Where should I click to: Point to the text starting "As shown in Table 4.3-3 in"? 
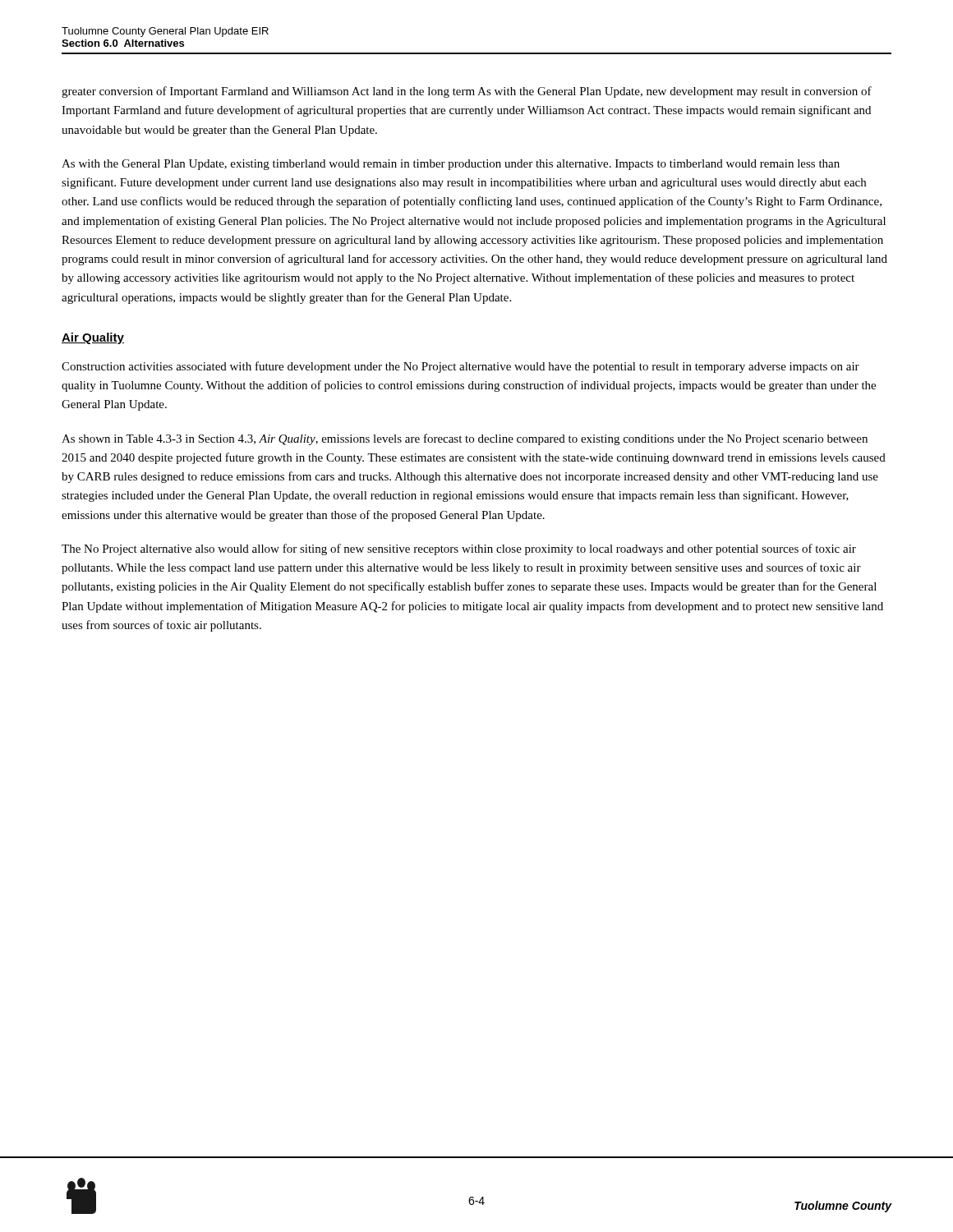[473, 476]
